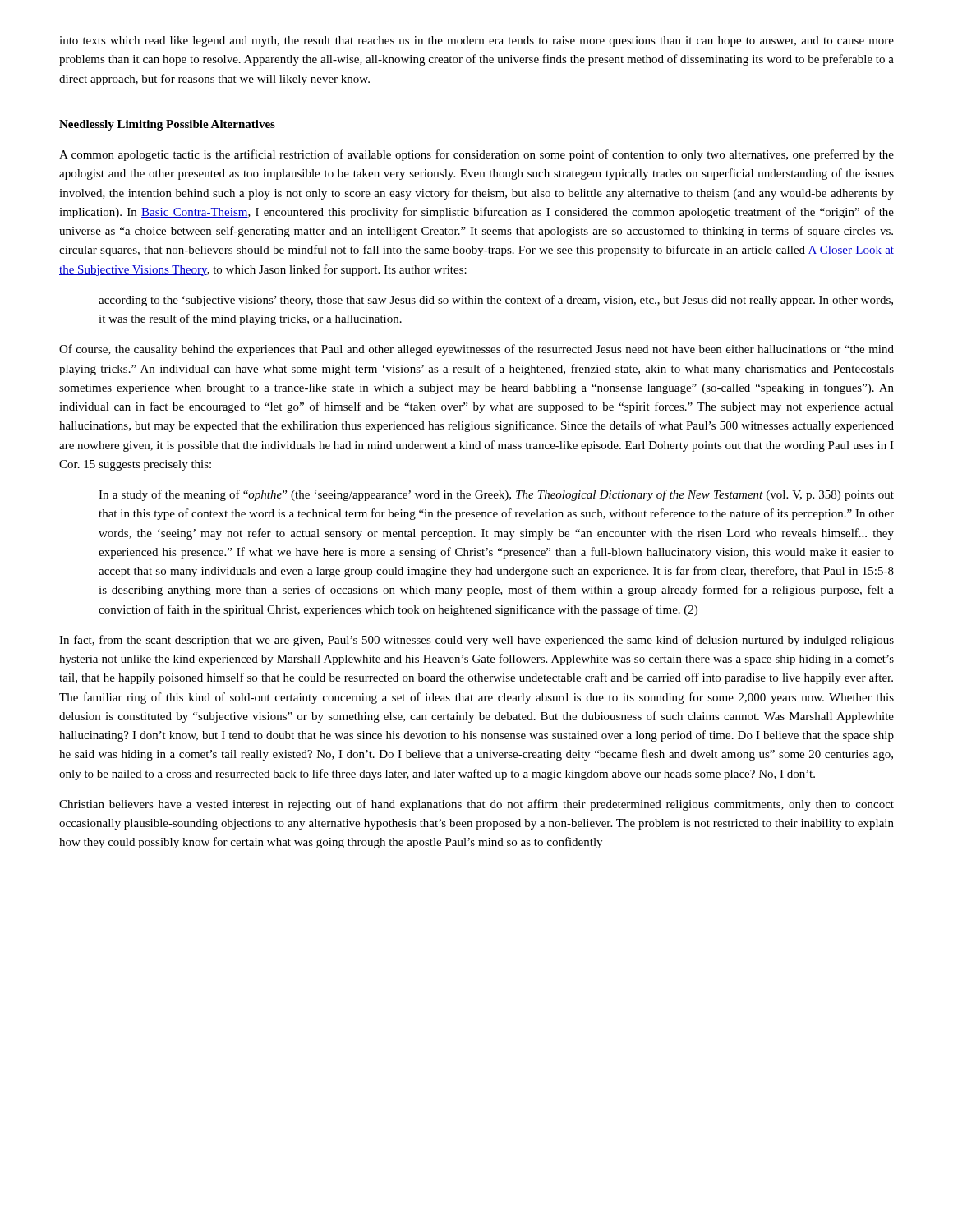Click on the block starting "Christian believers have a vested interest in rejecting"
The height and width of the screenshot is (1232, 953).
click(x=476, y=824)
